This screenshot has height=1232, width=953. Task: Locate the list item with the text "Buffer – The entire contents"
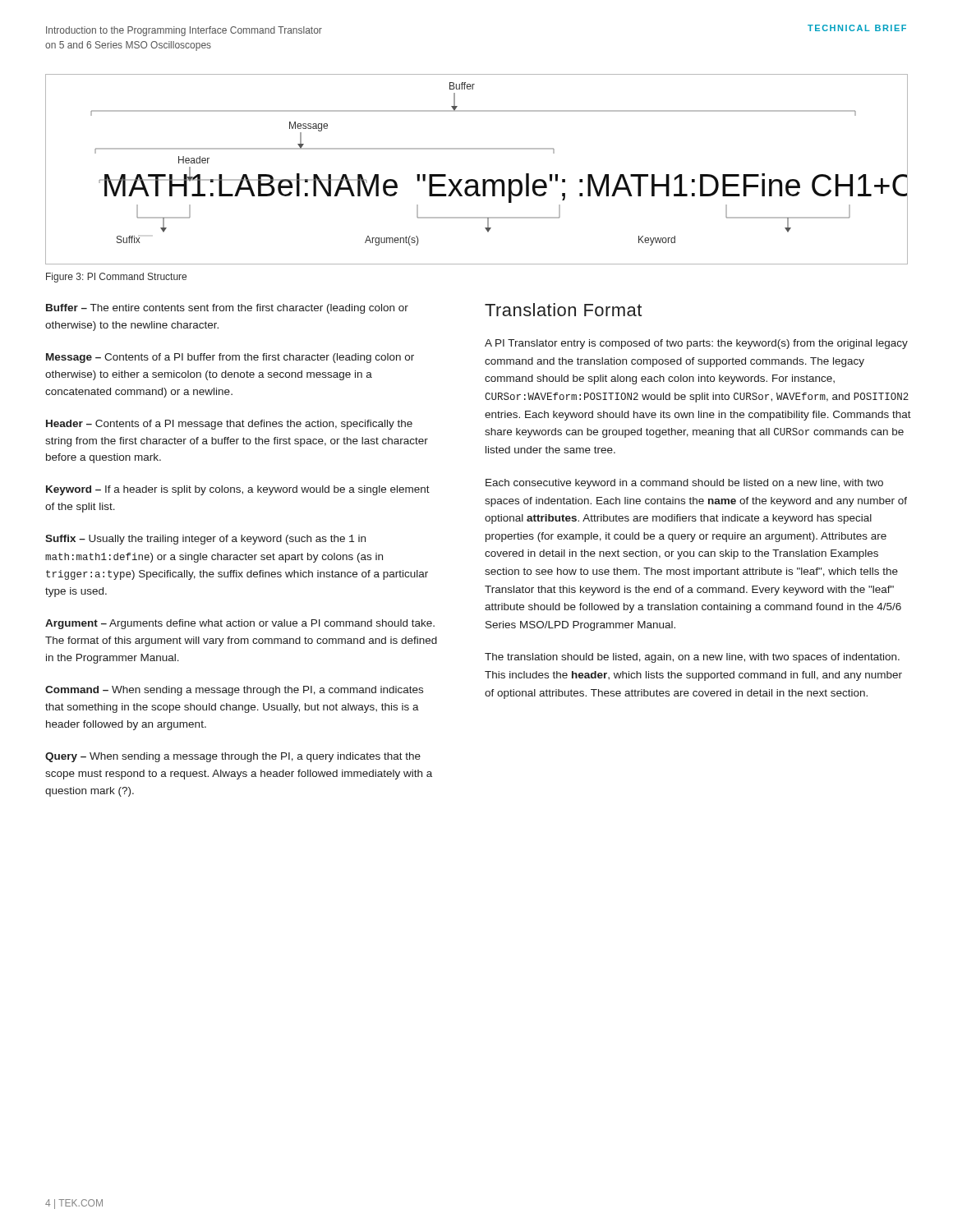[x=227, y=316]
